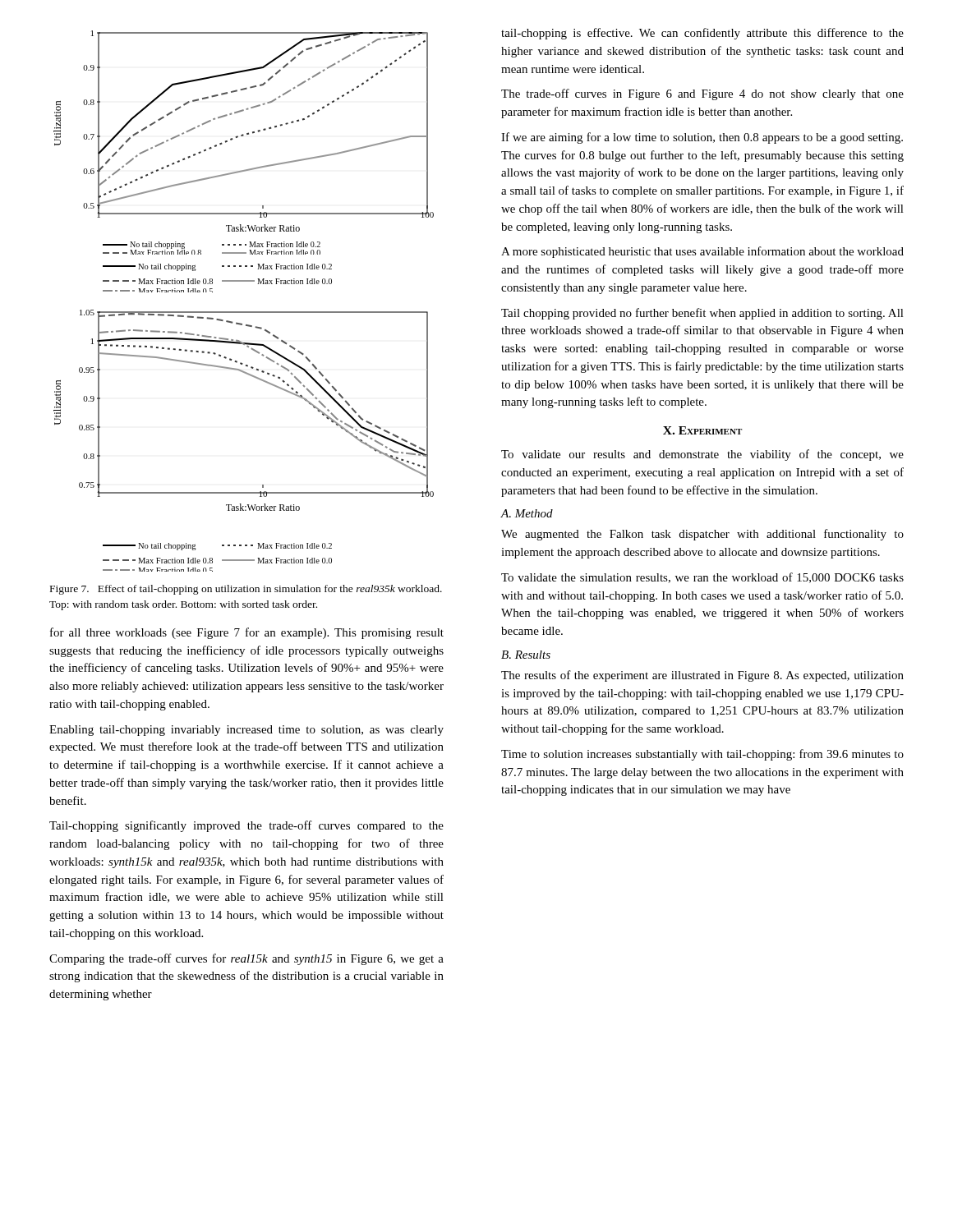This screenshot has height=1232, width=953.
Task: Find the section header that reads "A. Method"
Action: 527,514
